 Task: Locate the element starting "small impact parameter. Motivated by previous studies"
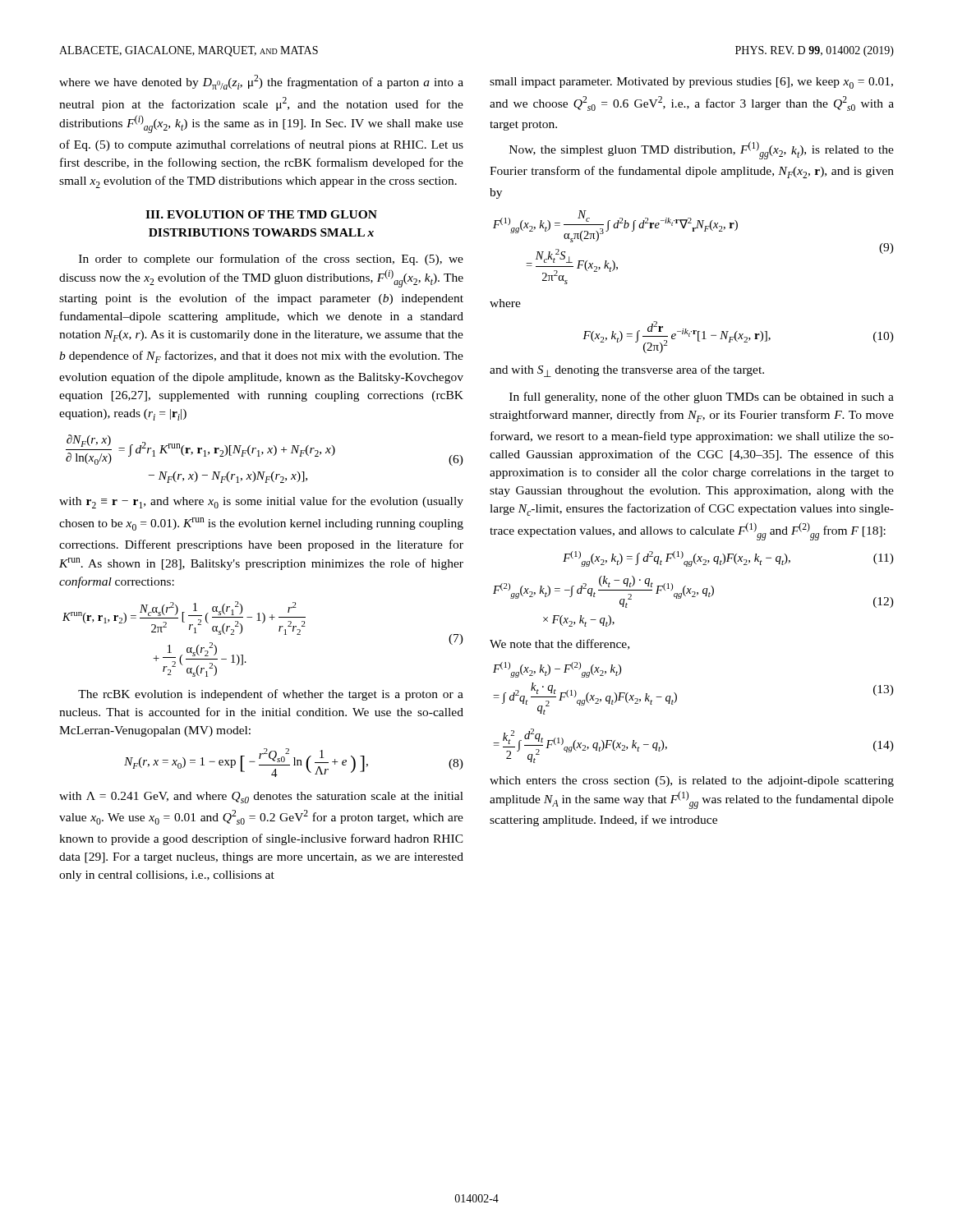[692, 103]
